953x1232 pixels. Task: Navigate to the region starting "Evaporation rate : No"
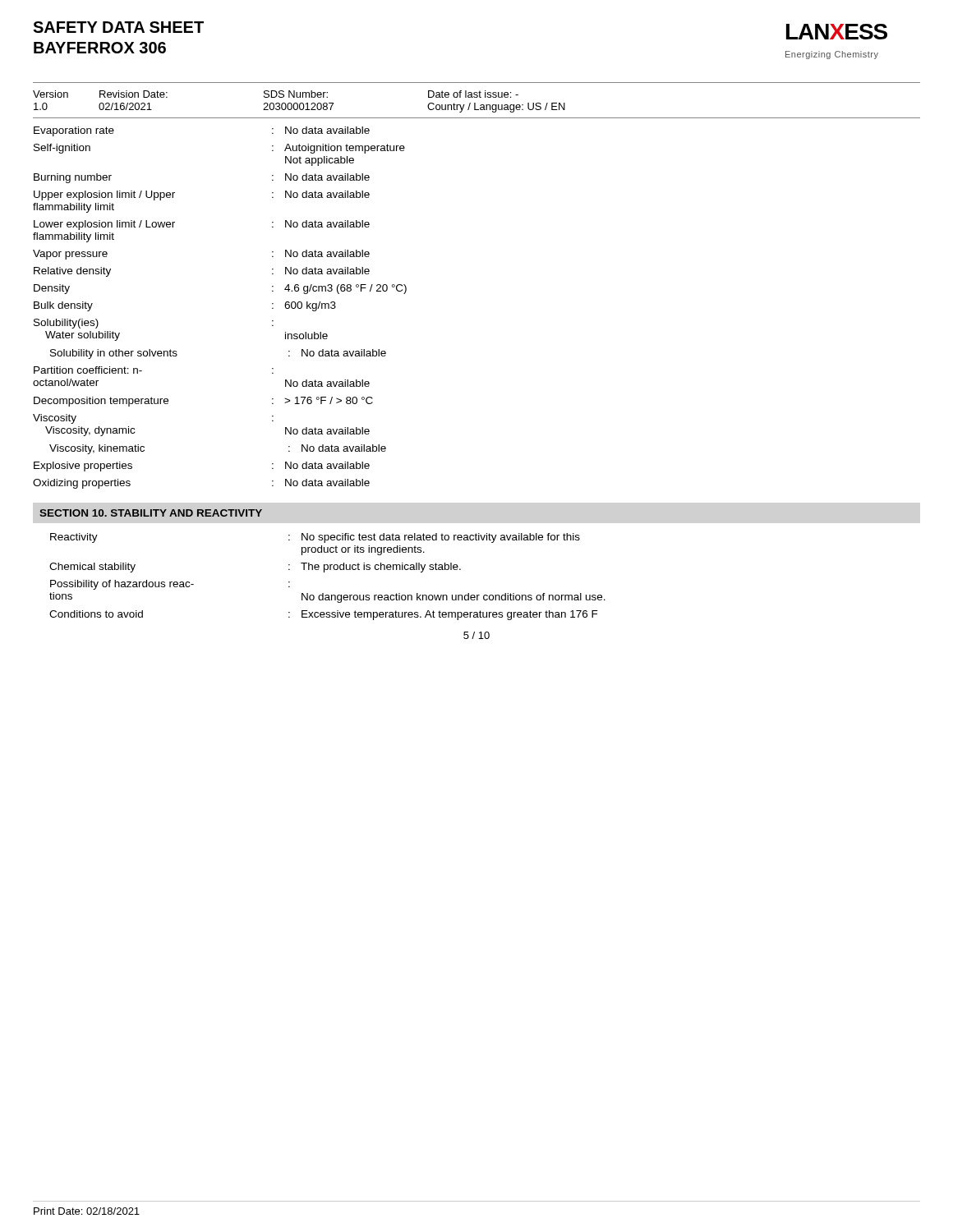(71, 131)
